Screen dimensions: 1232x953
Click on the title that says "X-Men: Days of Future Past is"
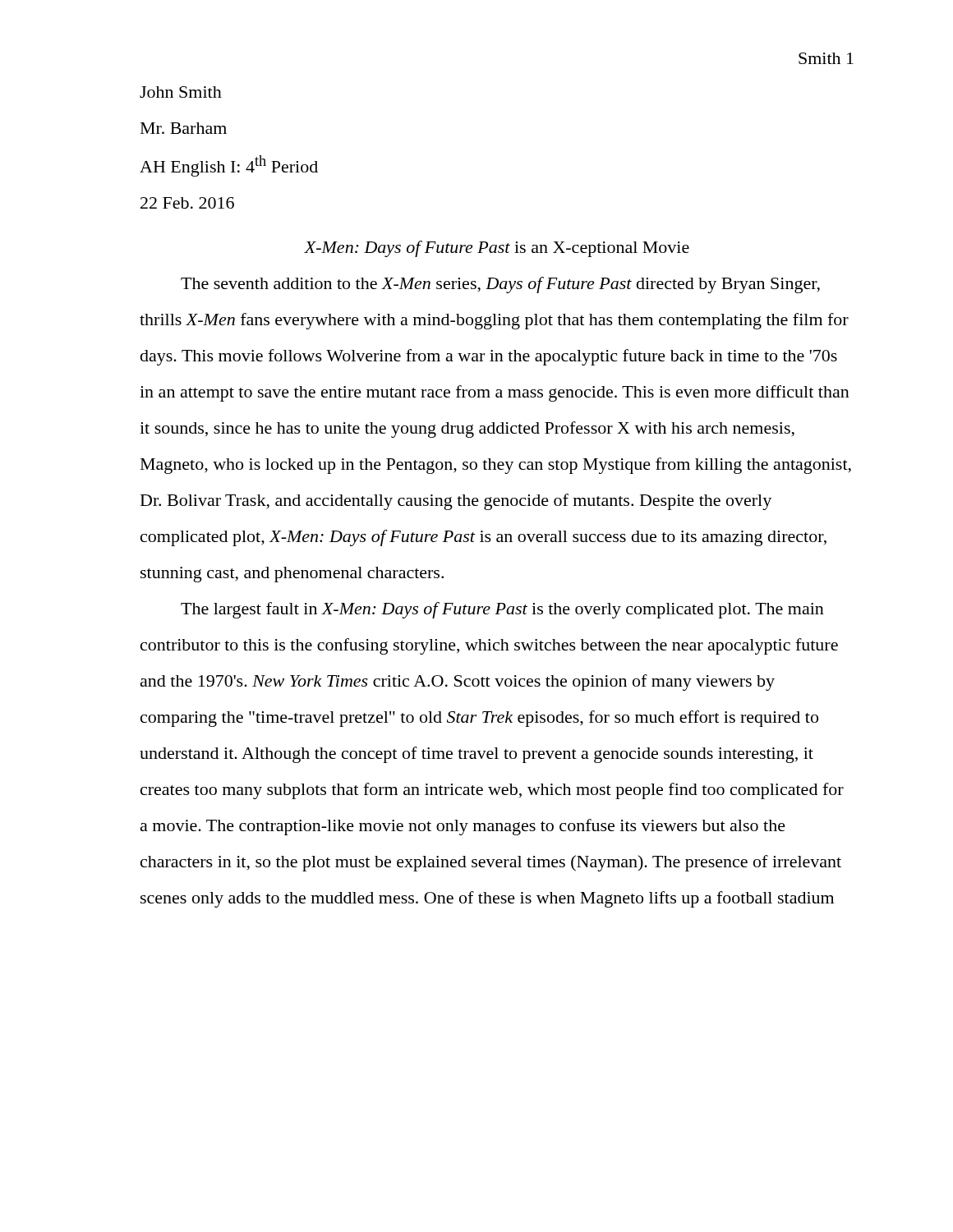[x=497, y=247]
